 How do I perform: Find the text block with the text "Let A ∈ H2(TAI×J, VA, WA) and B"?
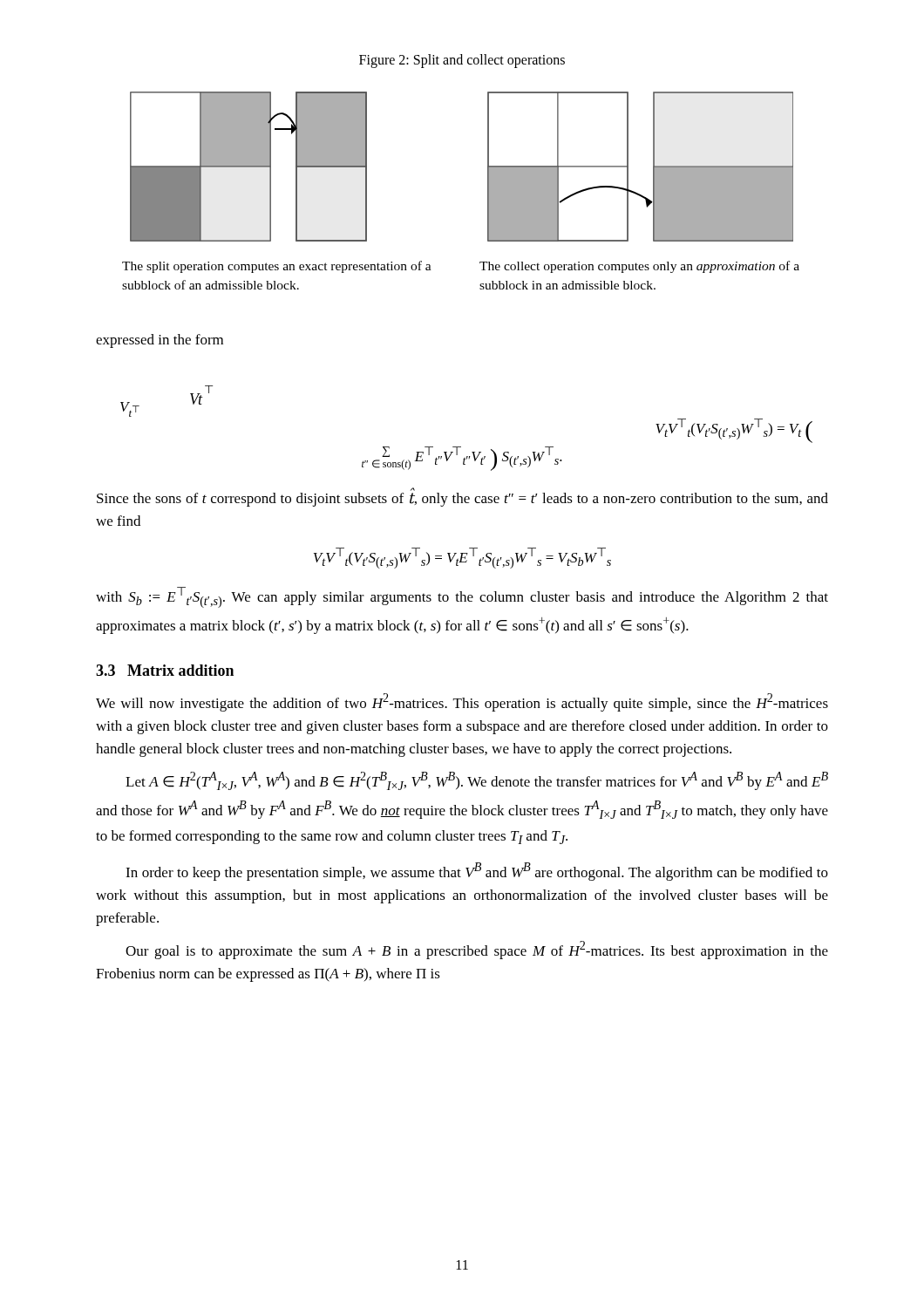pos(462,808)
